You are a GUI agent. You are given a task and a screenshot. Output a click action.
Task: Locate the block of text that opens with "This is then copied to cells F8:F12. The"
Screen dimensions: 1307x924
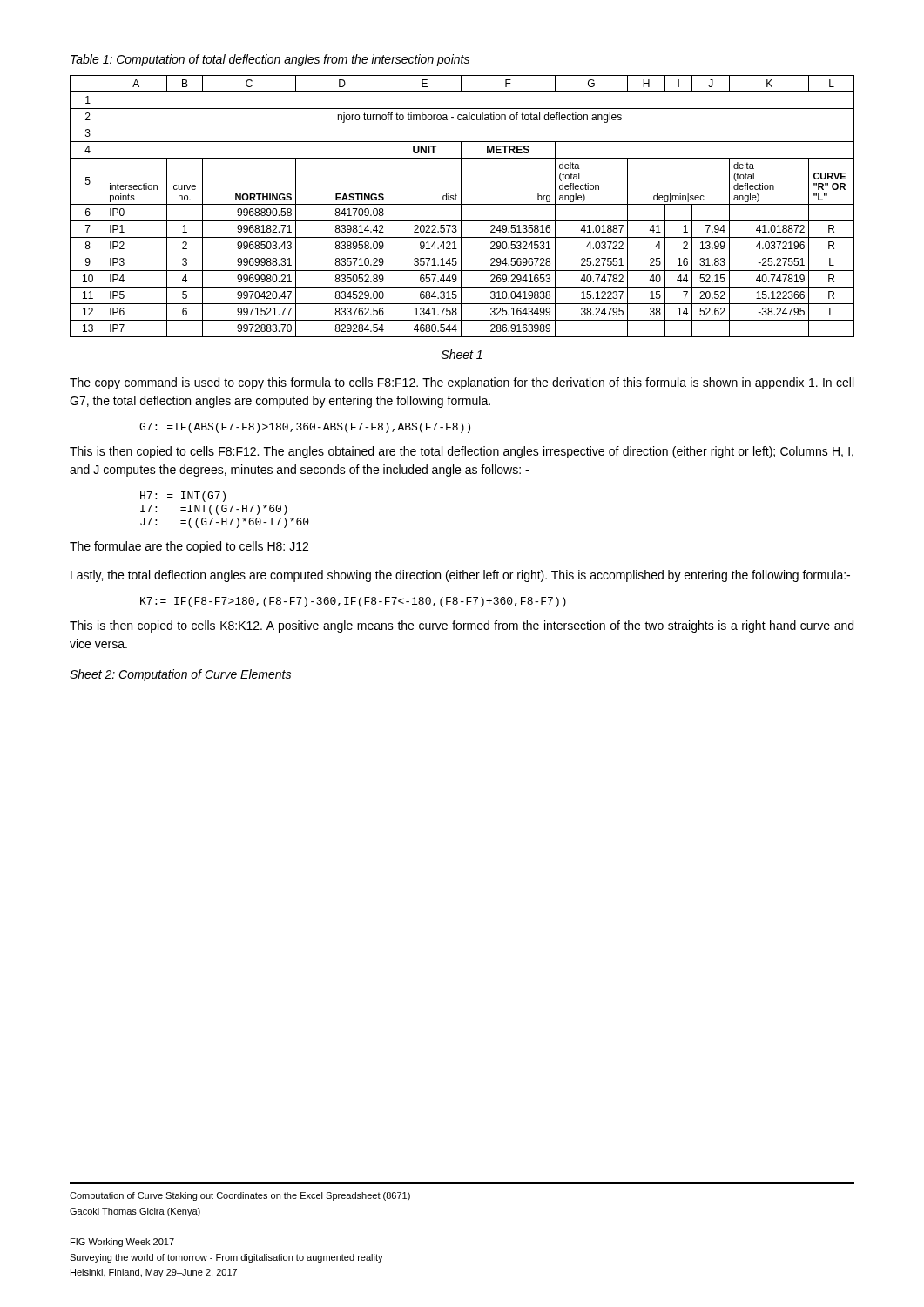coord(462,461)
